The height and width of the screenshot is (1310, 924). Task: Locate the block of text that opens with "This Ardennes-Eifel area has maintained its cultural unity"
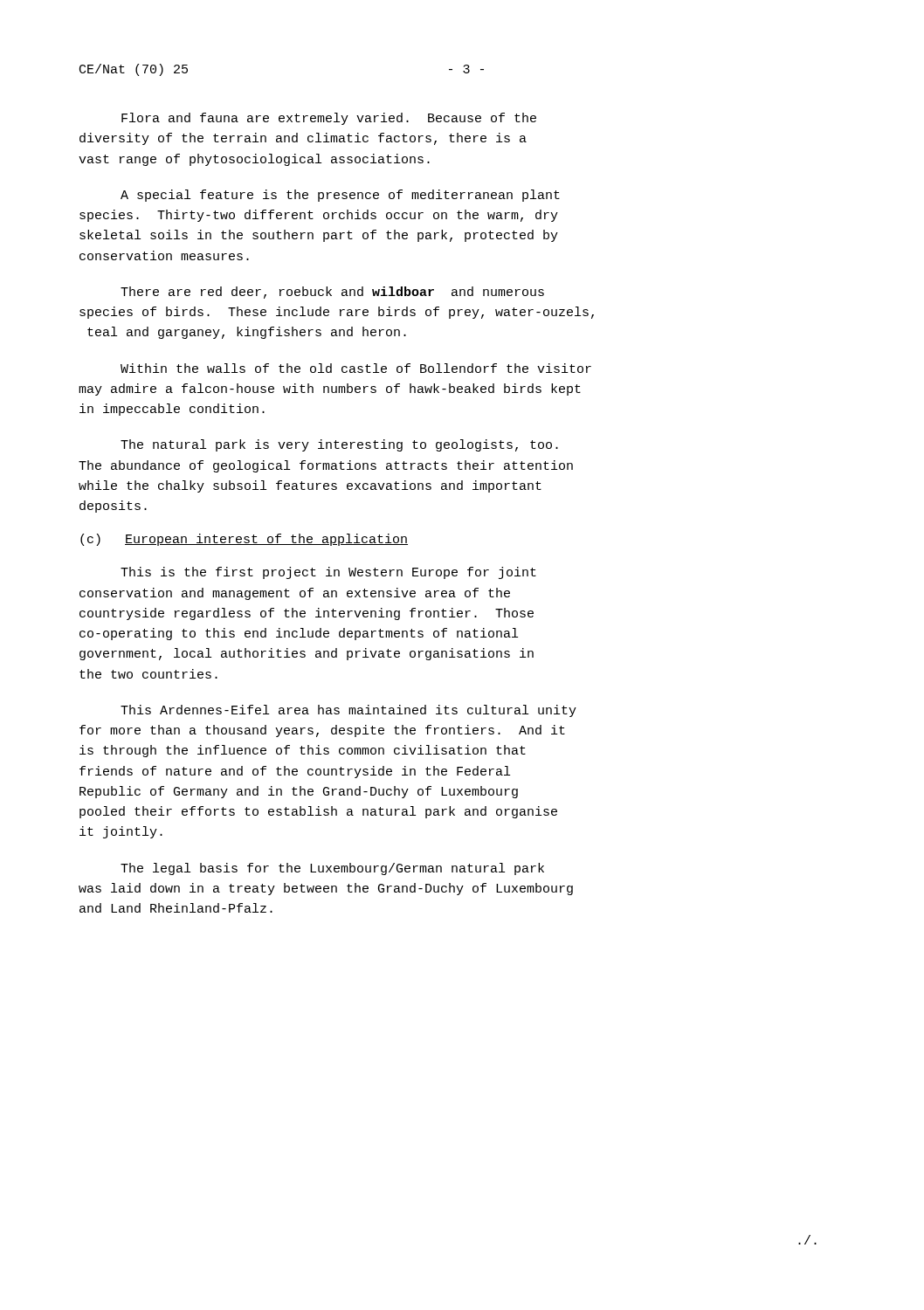coord(328,772)
